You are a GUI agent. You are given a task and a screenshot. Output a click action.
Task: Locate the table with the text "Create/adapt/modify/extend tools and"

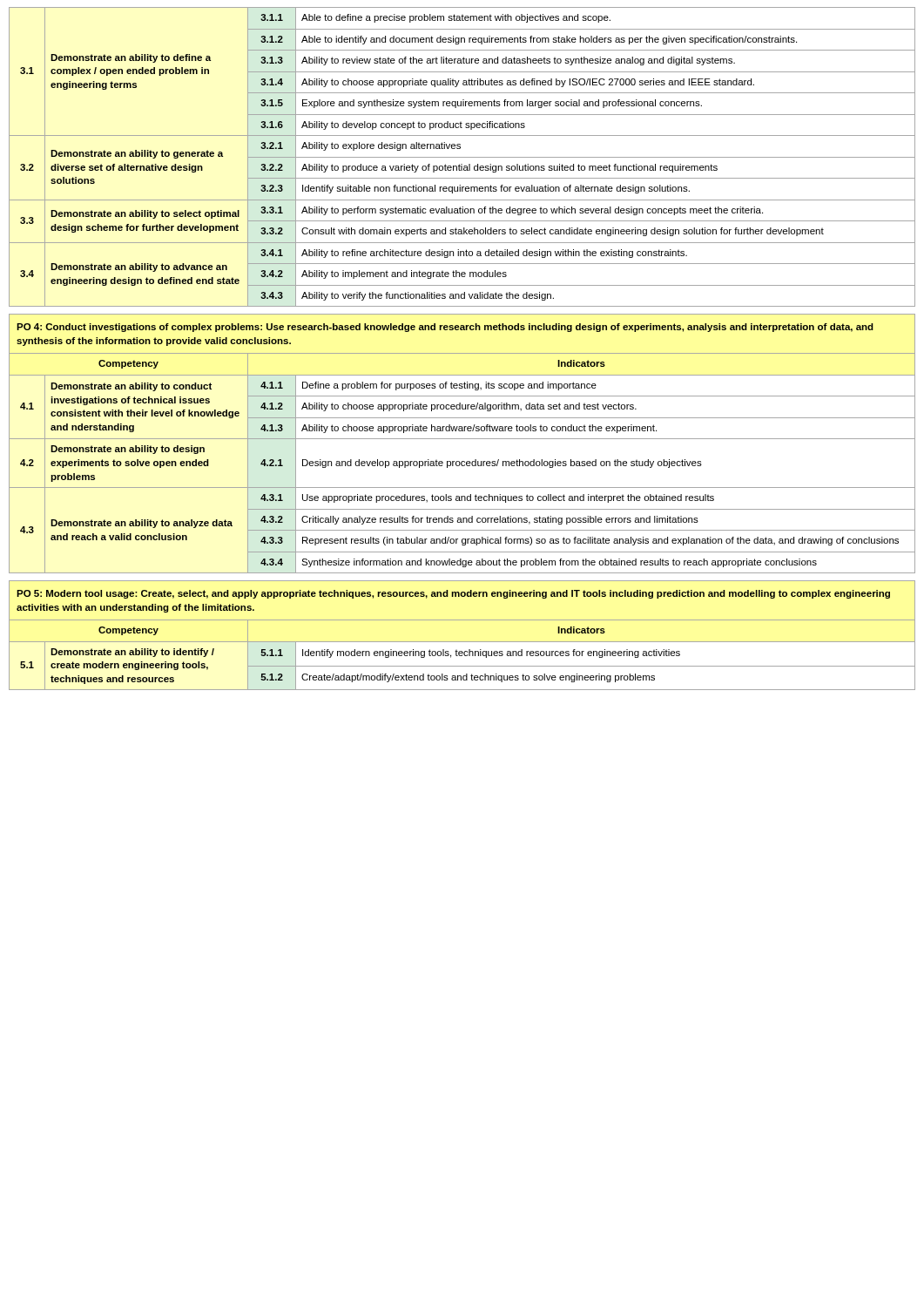(462, 655)
